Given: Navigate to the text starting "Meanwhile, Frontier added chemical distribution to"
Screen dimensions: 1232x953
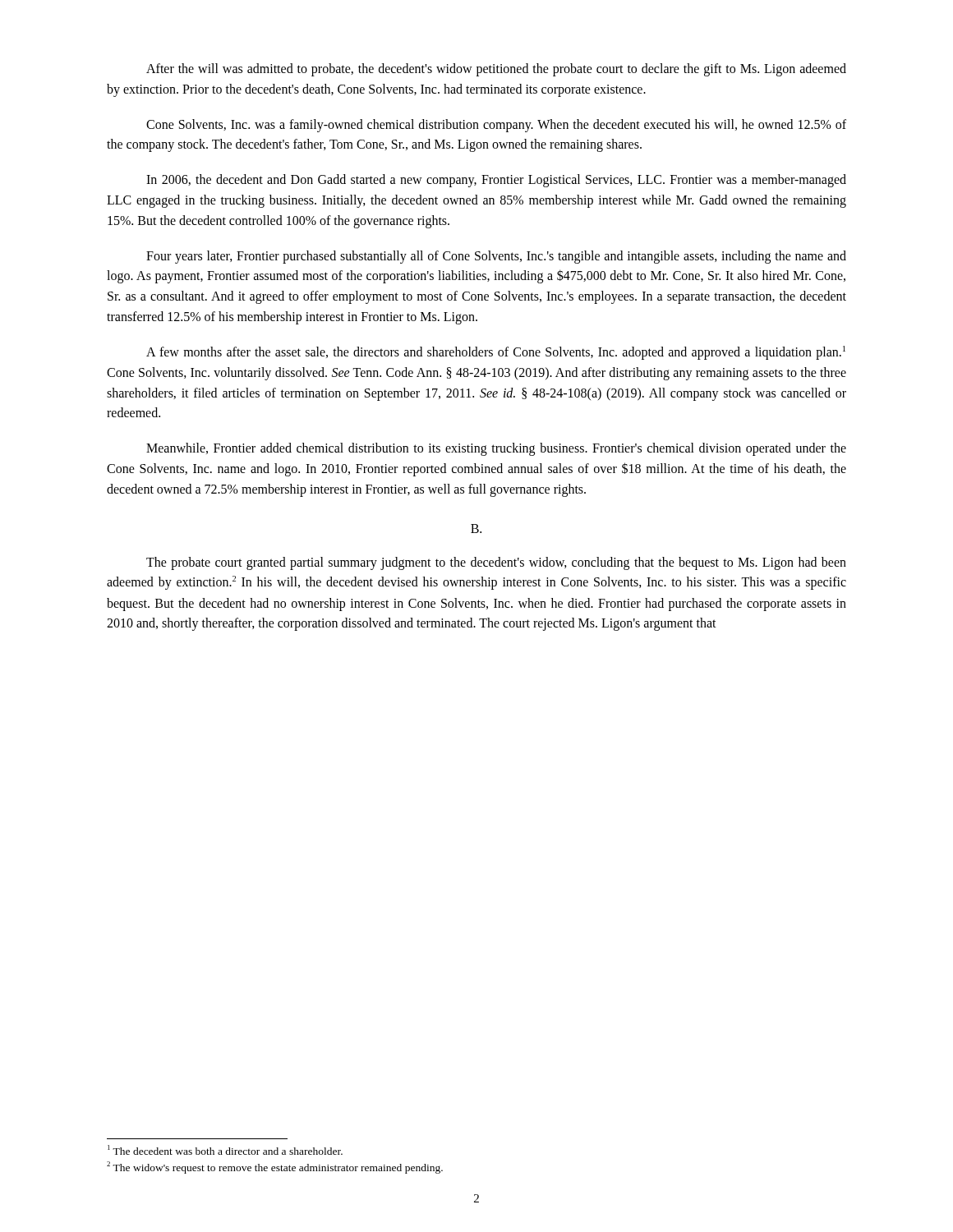Looking at the screenshot, I should 476,469.
